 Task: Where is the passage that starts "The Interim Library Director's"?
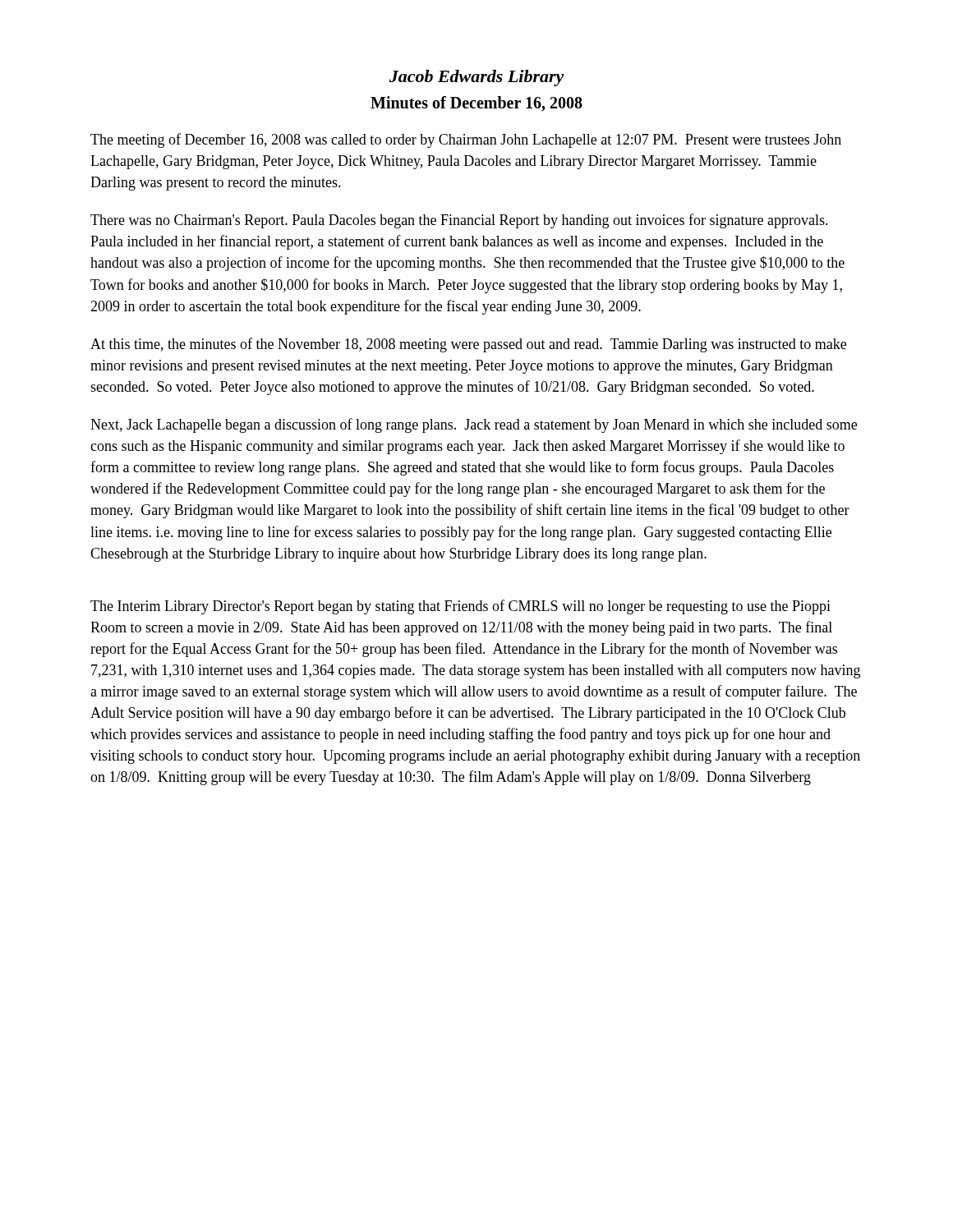pyautogui.click(x=475, y=692)
